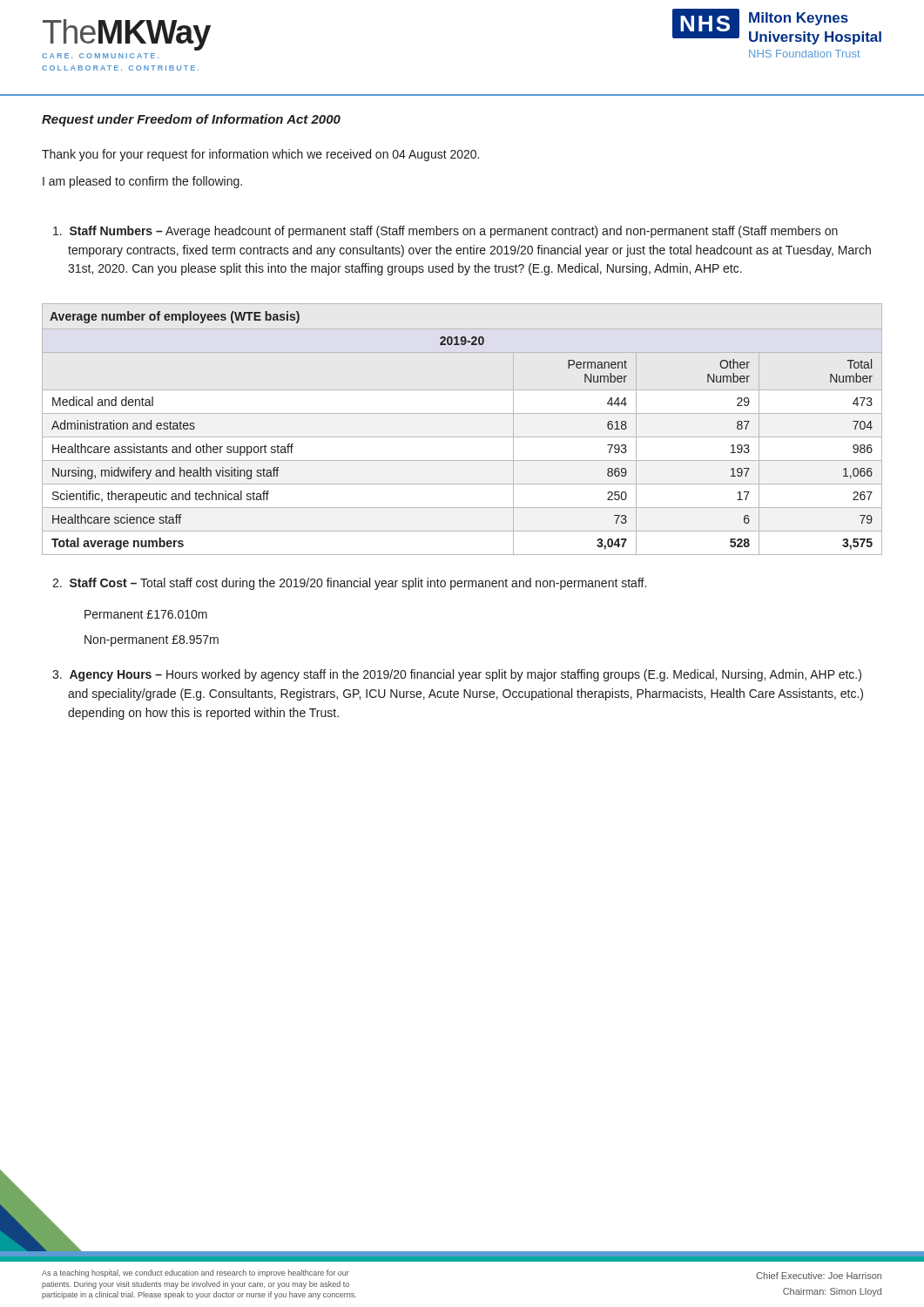Navigate to the text starting "Non-permanent £8.957m"

coord(151,640)
